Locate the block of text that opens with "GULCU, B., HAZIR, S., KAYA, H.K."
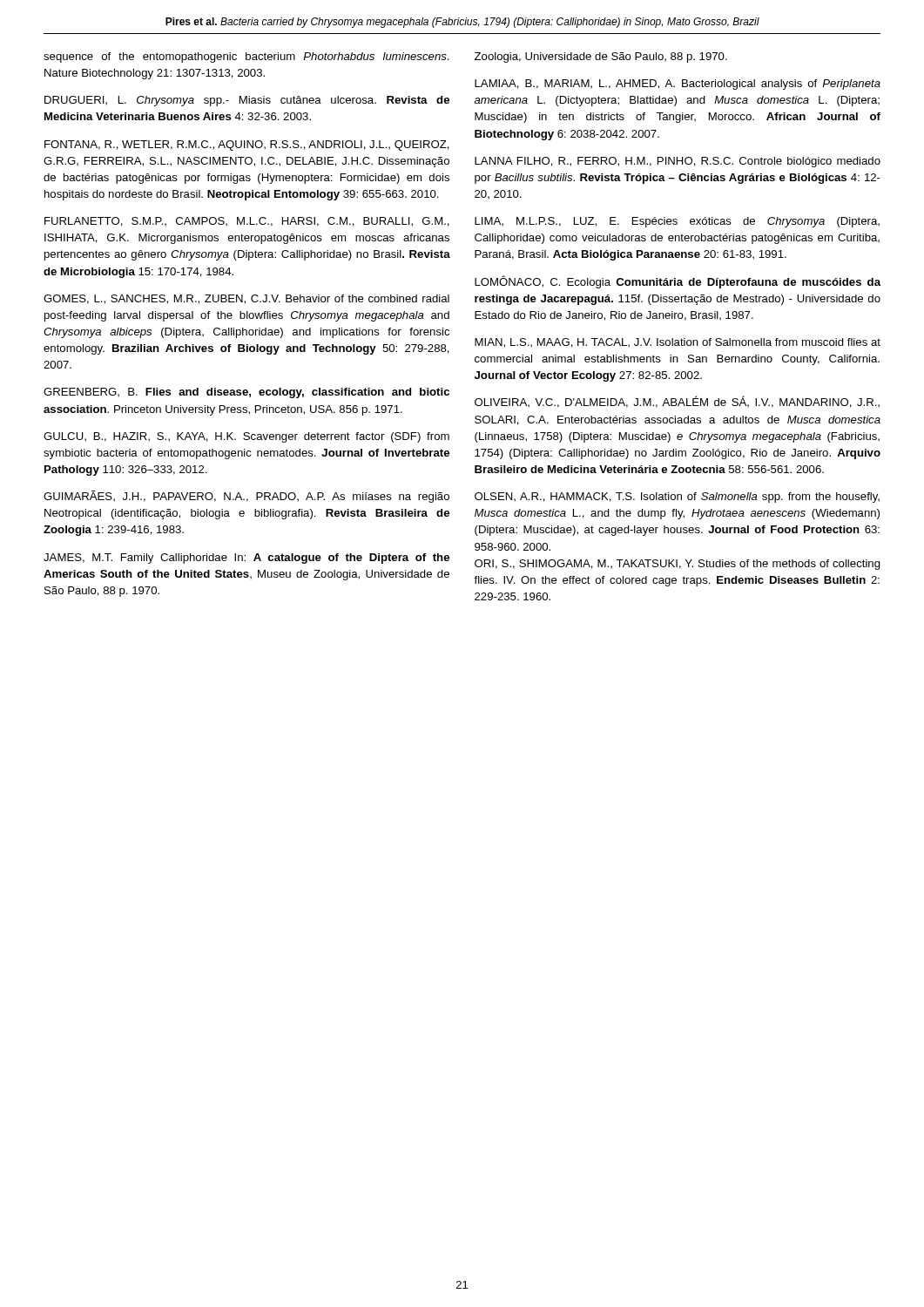This screenshot has width=924, height=1307. coord(247,452)
